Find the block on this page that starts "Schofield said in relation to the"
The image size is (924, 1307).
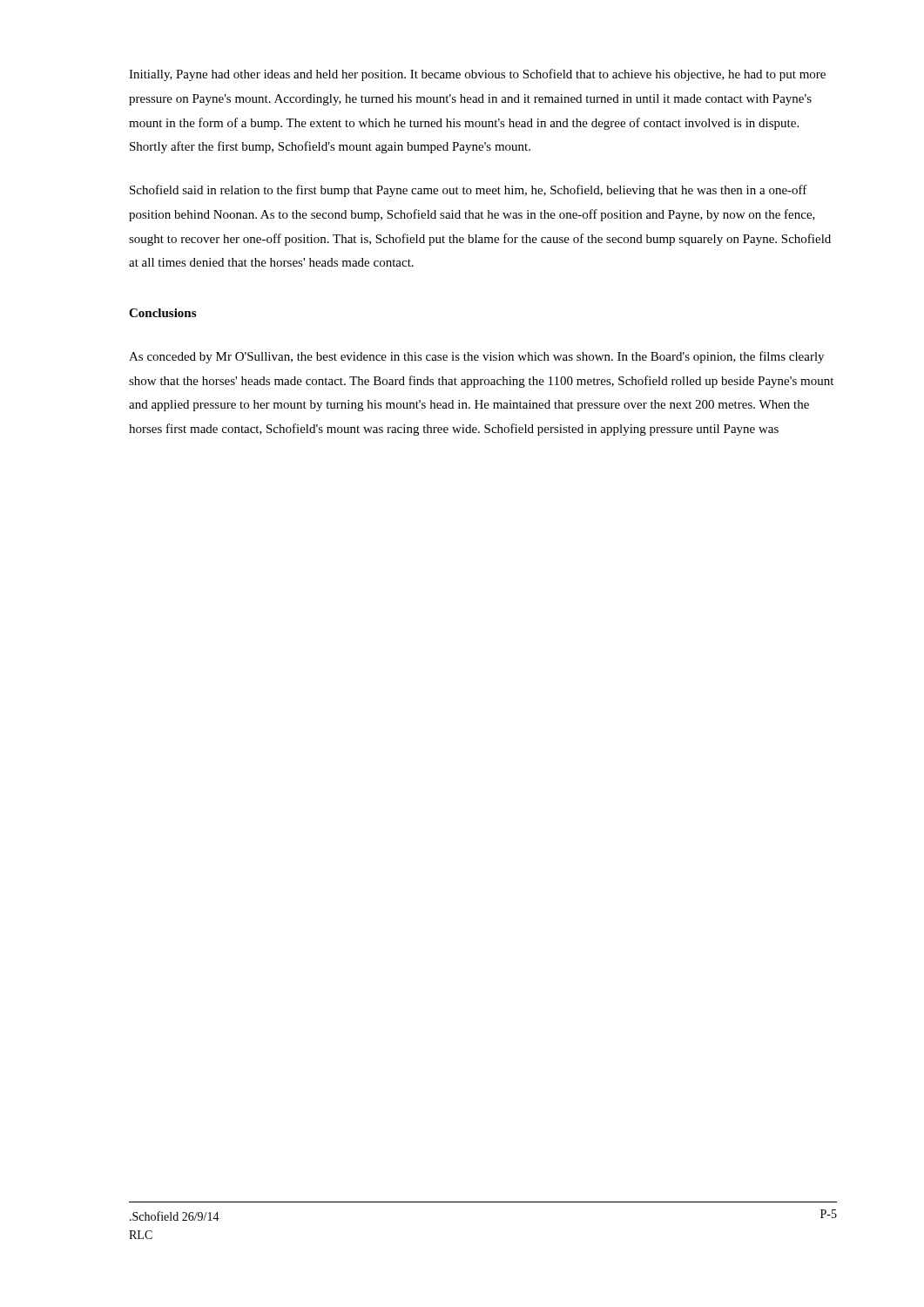click(x=480, y=226)
